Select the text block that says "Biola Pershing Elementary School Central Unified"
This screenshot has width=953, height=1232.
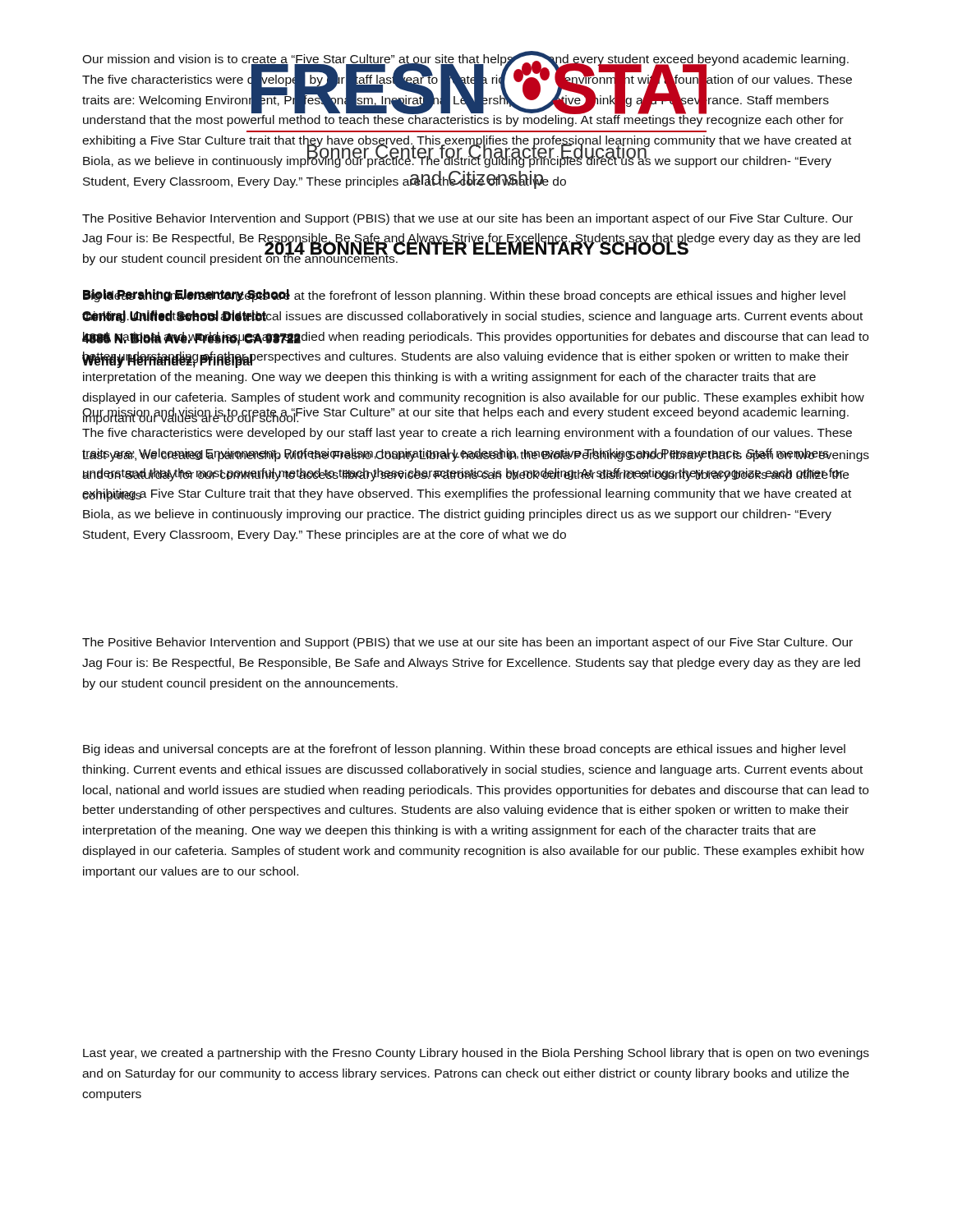[192, 326]
